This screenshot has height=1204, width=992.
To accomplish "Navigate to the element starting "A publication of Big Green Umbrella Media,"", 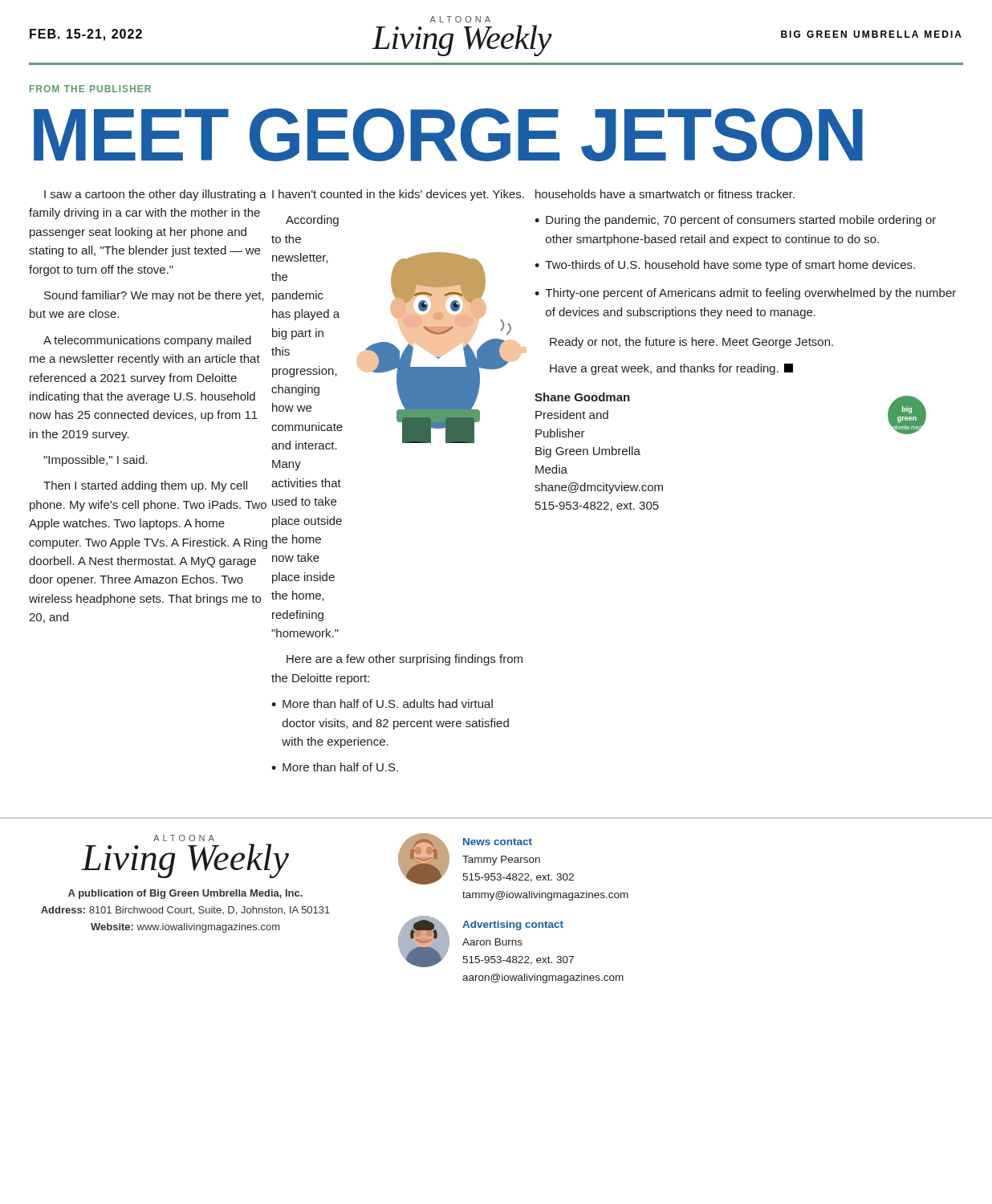I will [185, 910].
